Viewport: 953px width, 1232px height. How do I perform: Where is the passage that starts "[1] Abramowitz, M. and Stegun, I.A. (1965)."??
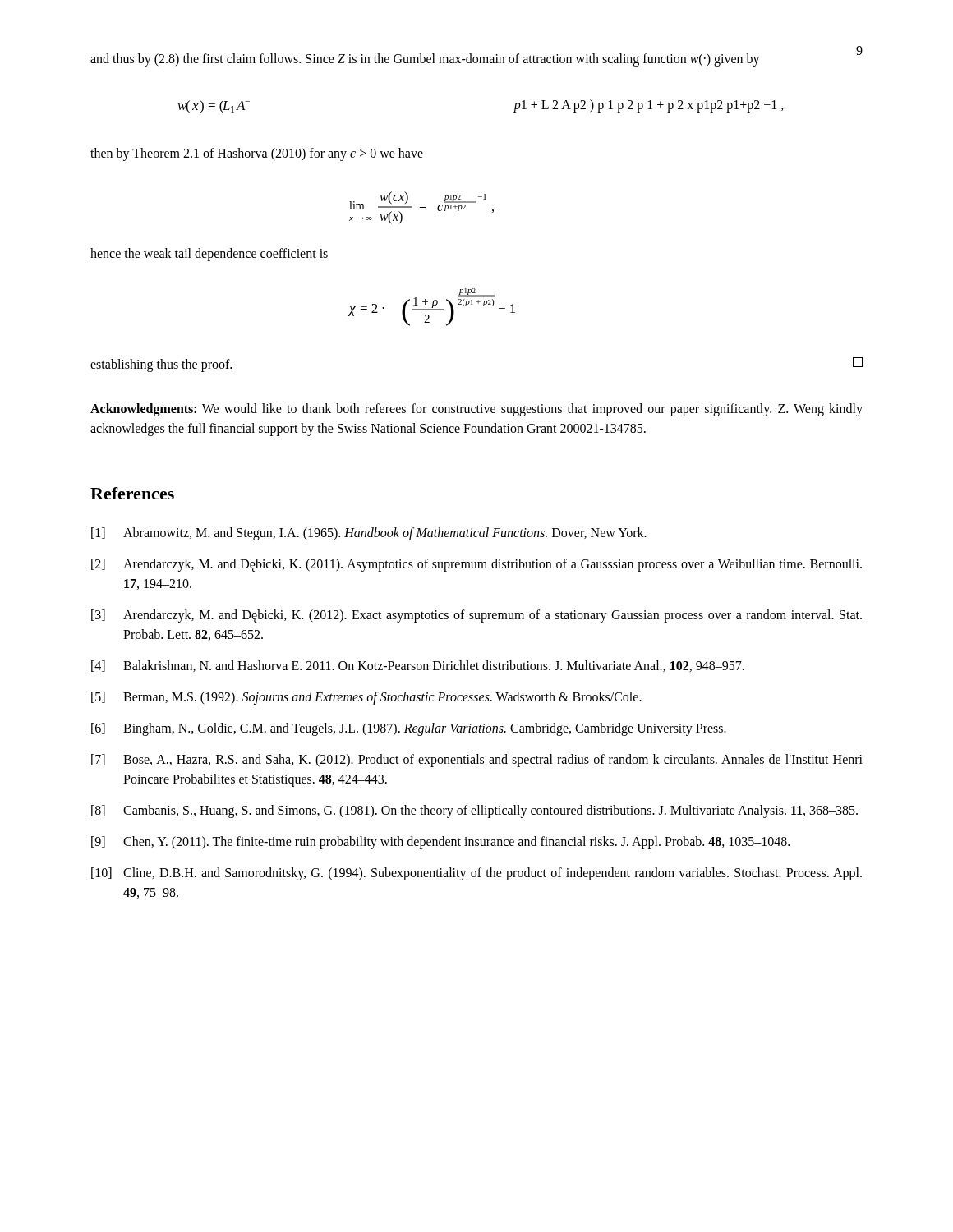[x=476, y=533]
